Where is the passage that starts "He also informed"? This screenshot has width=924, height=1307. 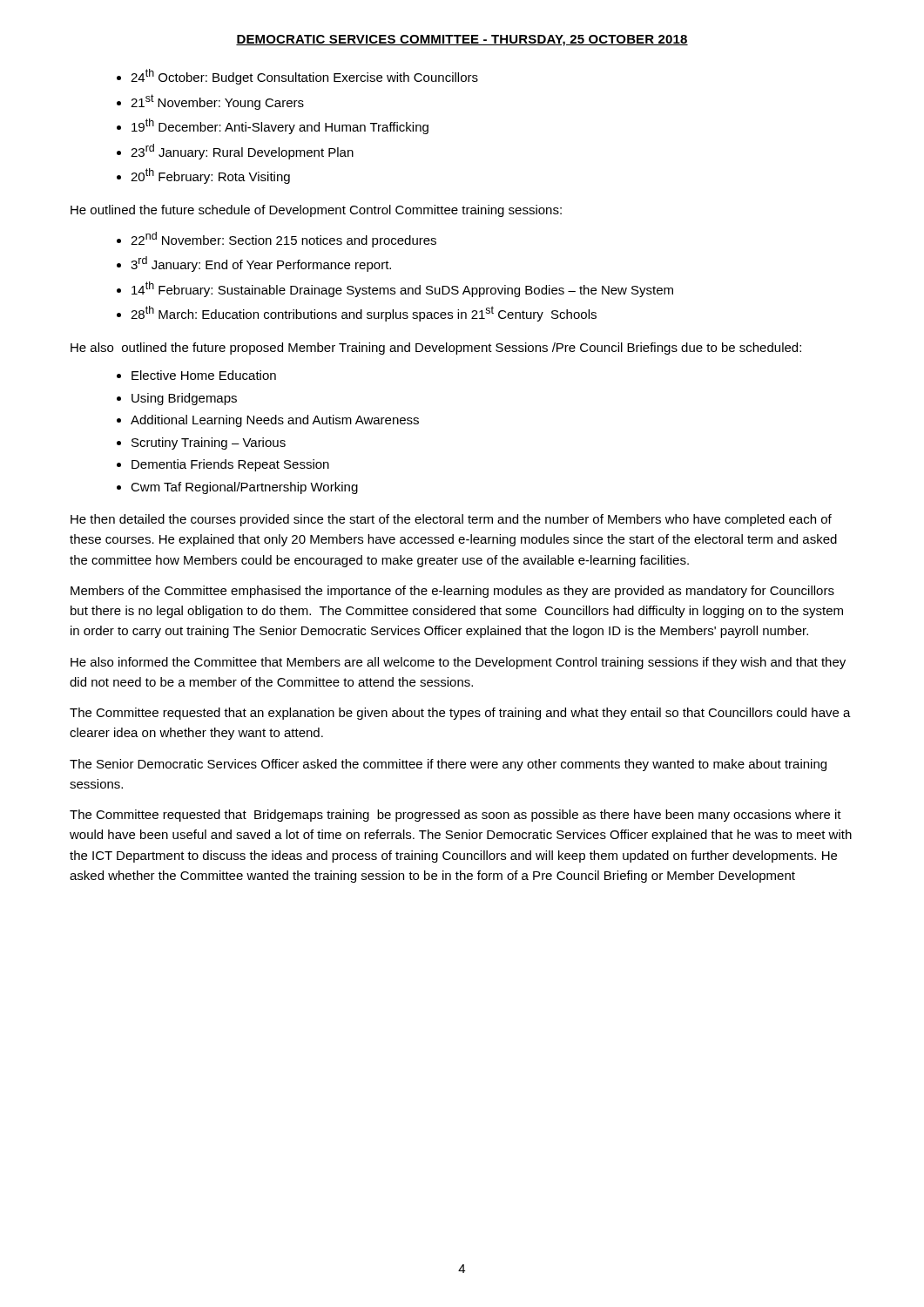[458, 671]
